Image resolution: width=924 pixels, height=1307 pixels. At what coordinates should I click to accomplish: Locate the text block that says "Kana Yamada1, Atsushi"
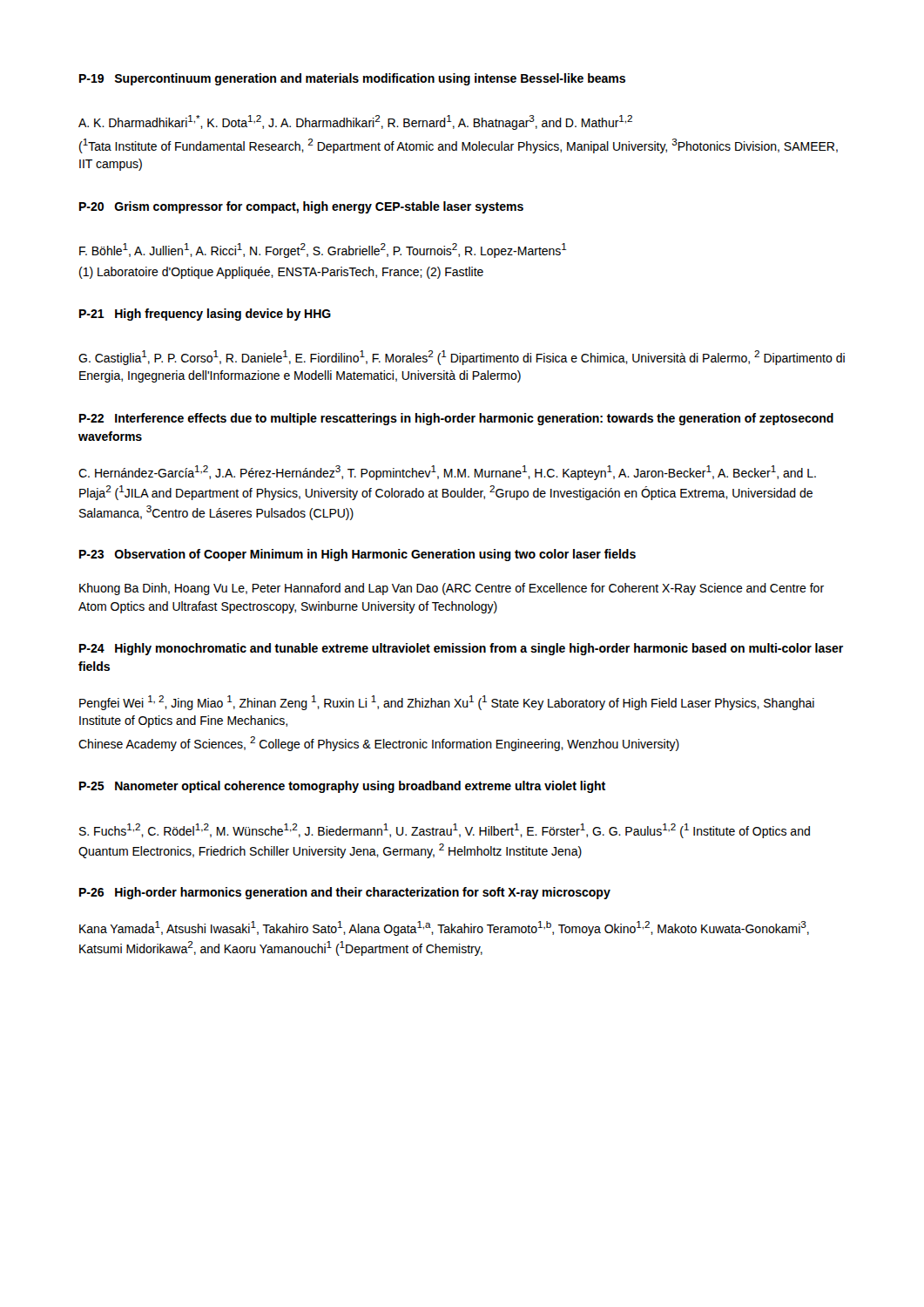[462, 938]
